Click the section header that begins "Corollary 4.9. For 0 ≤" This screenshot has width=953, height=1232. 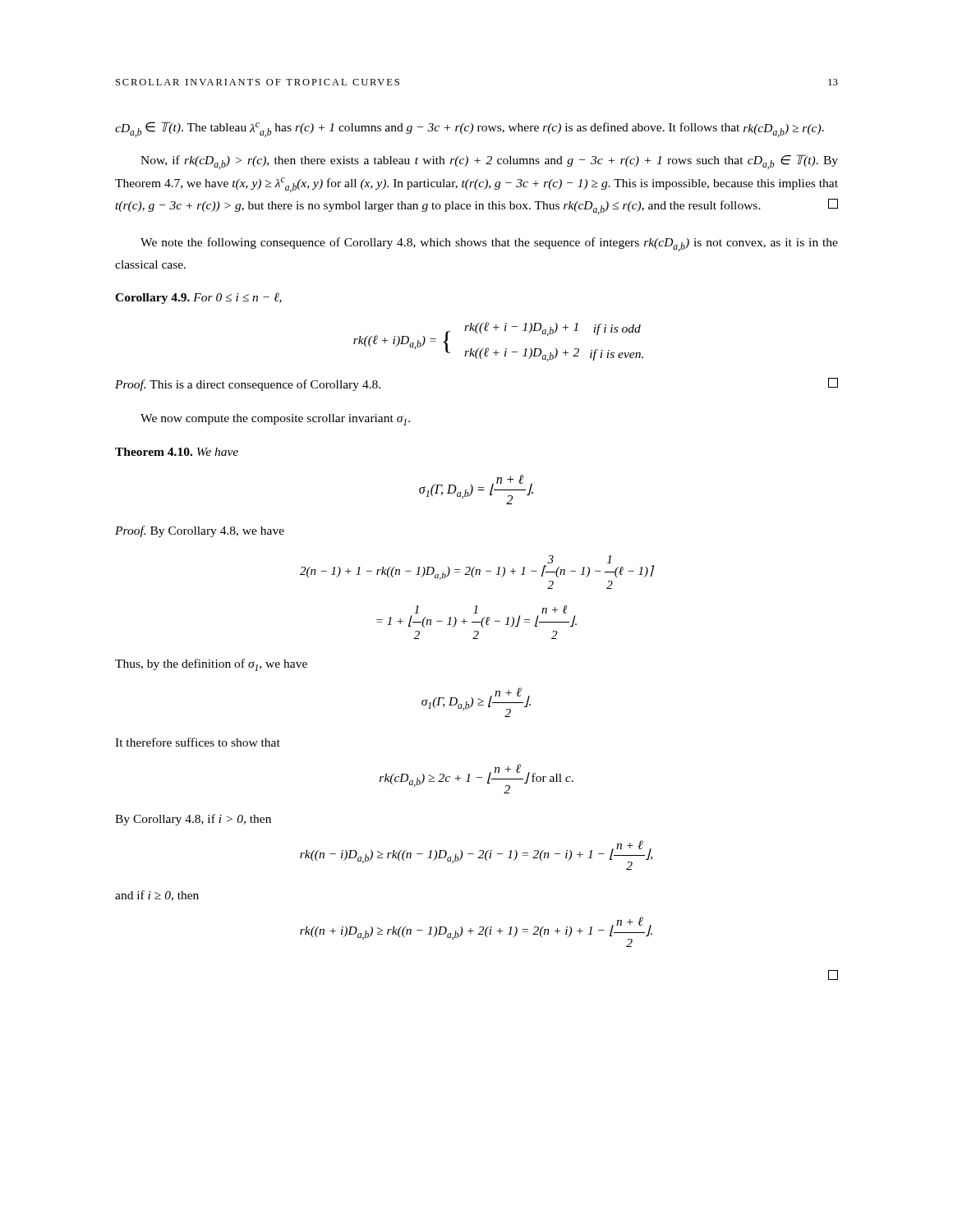(199, 297)
